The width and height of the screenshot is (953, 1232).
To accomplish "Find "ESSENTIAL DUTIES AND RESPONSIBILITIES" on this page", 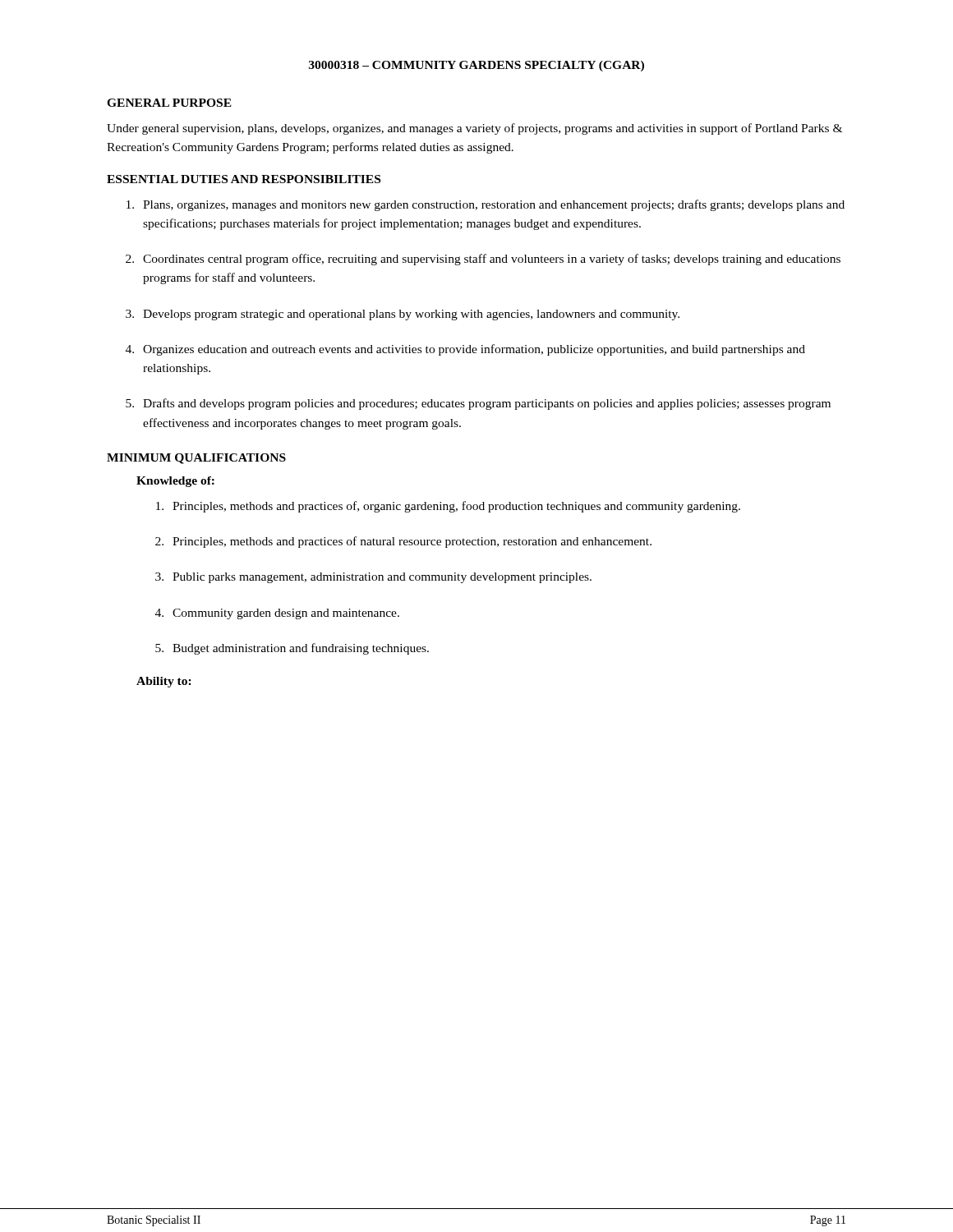I will (244, 178).
